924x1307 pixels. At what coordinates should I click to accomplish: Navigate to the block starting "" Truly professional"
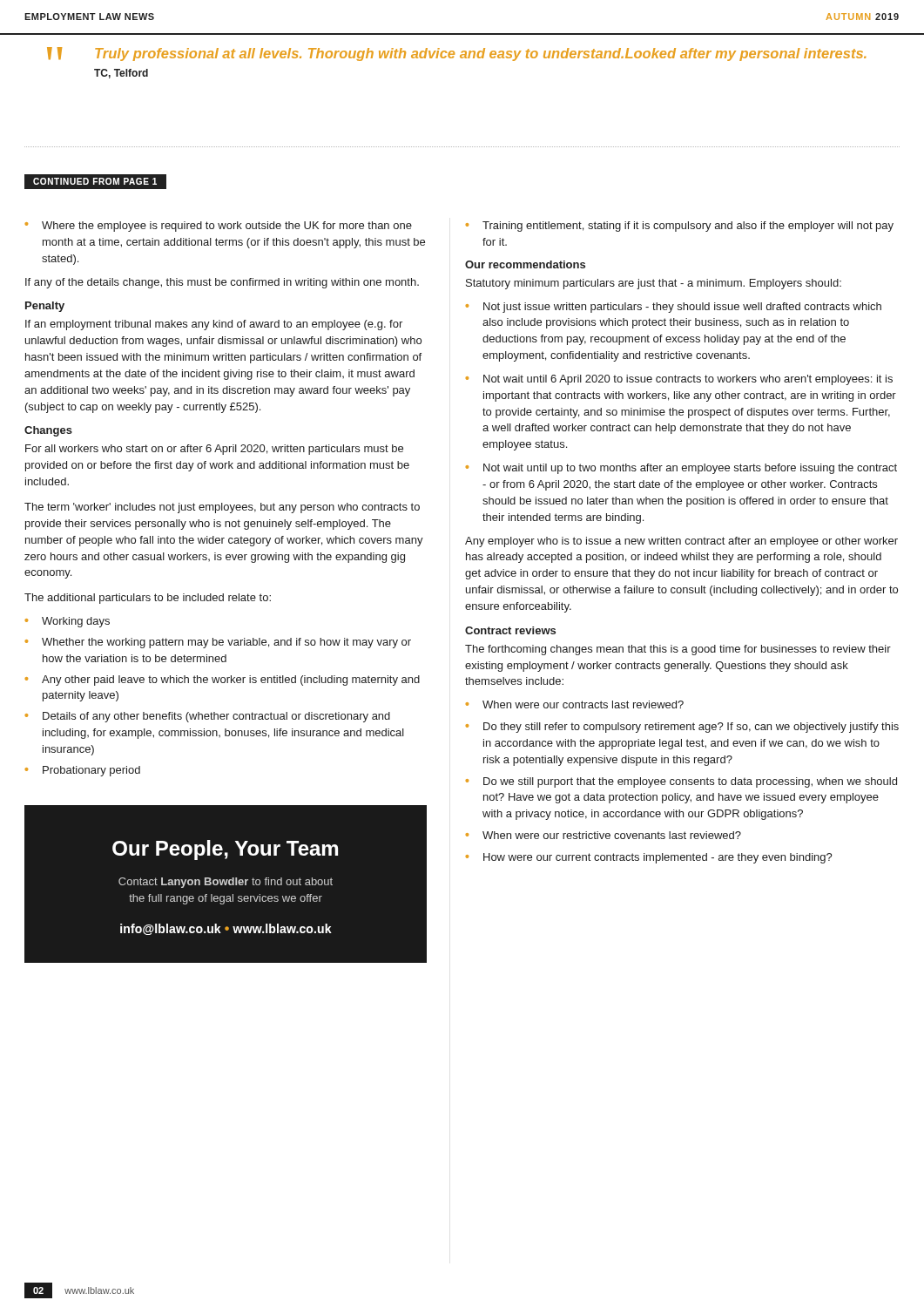(462, 67)
